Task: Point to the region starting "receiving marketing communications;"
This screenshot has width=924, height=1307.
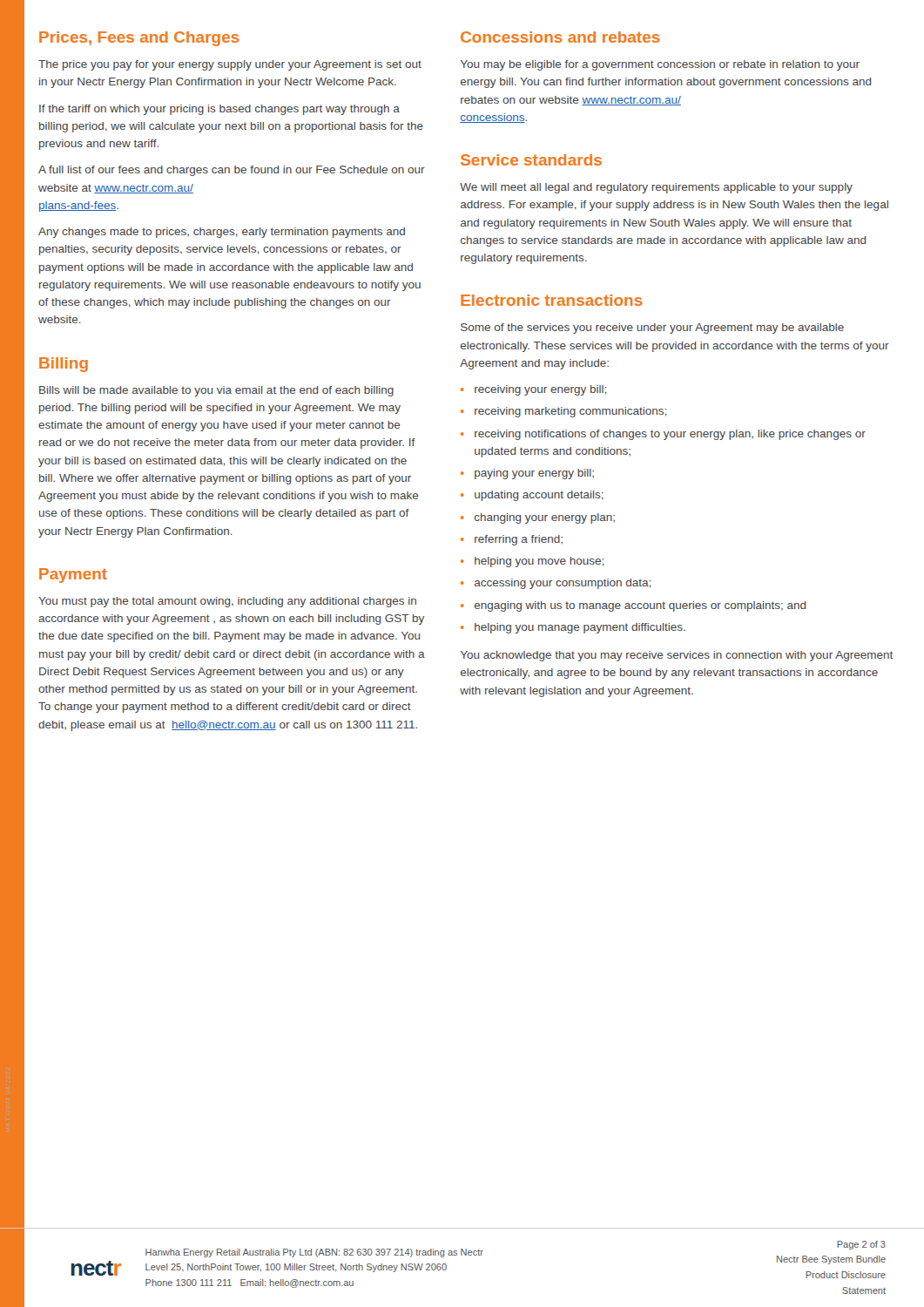Action: tap(571, 411)
